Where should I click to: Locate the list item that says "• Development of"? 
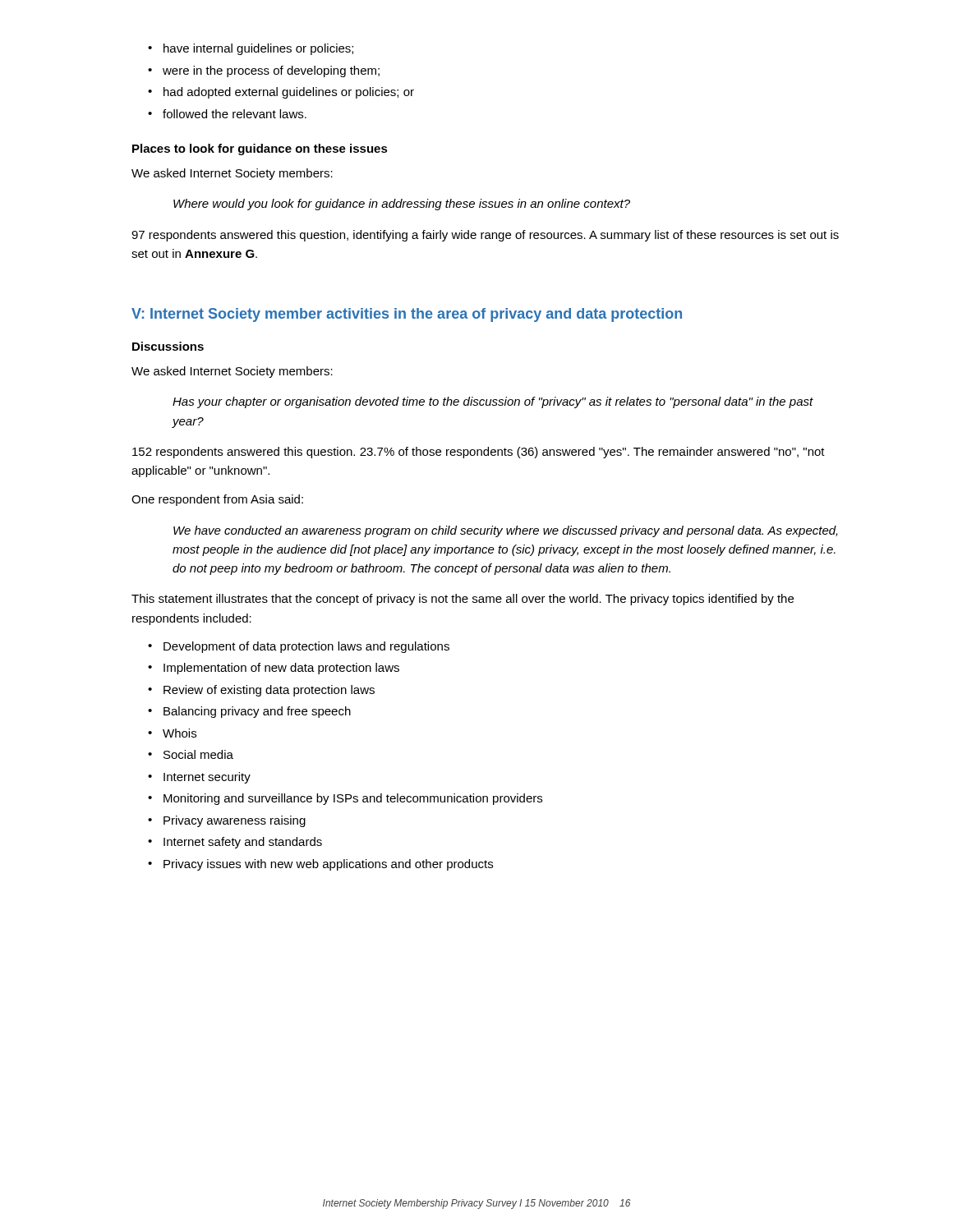coord(299,647)
